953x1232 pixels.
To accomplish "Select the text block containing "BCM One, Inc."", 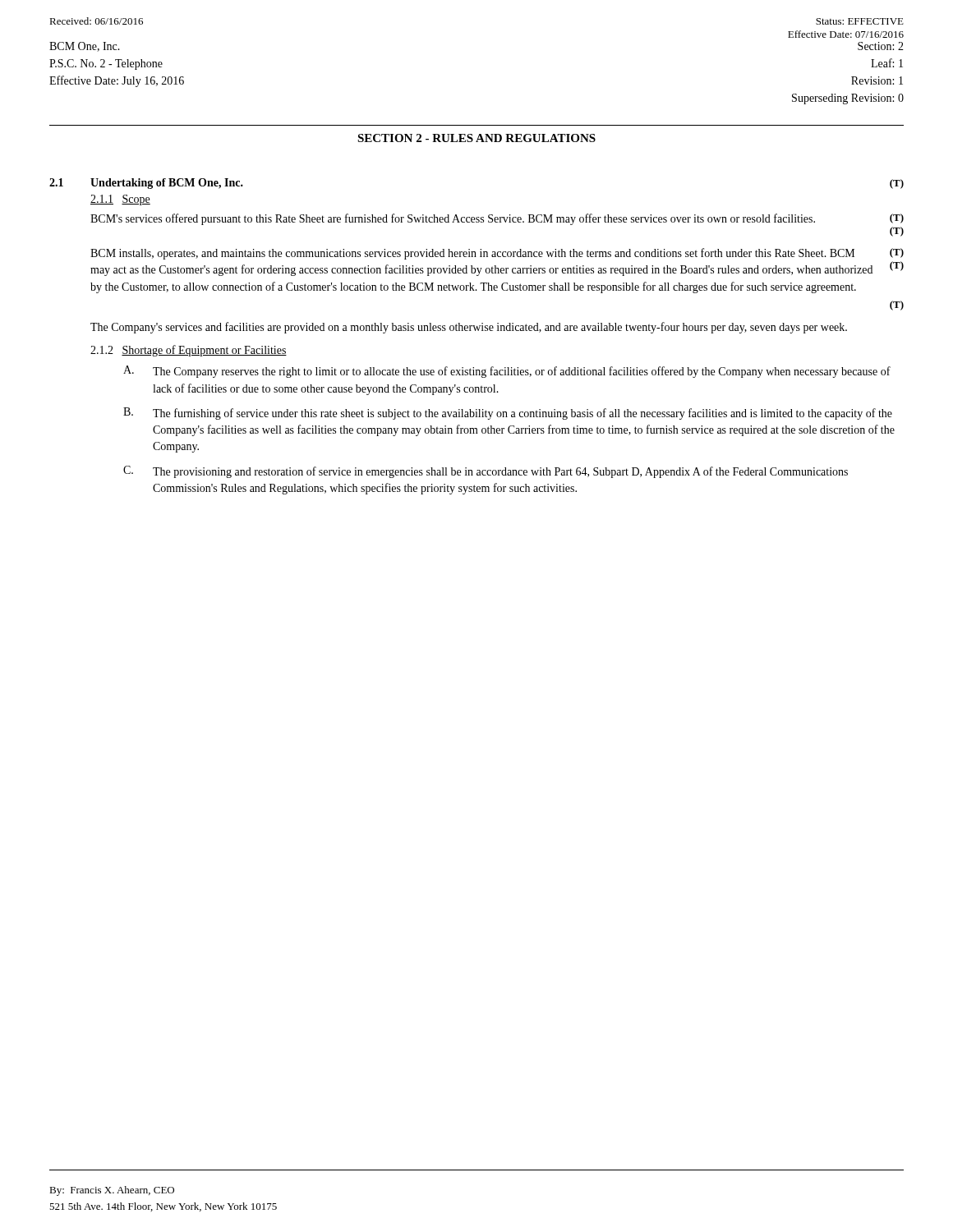I will [x=117, y=64].
